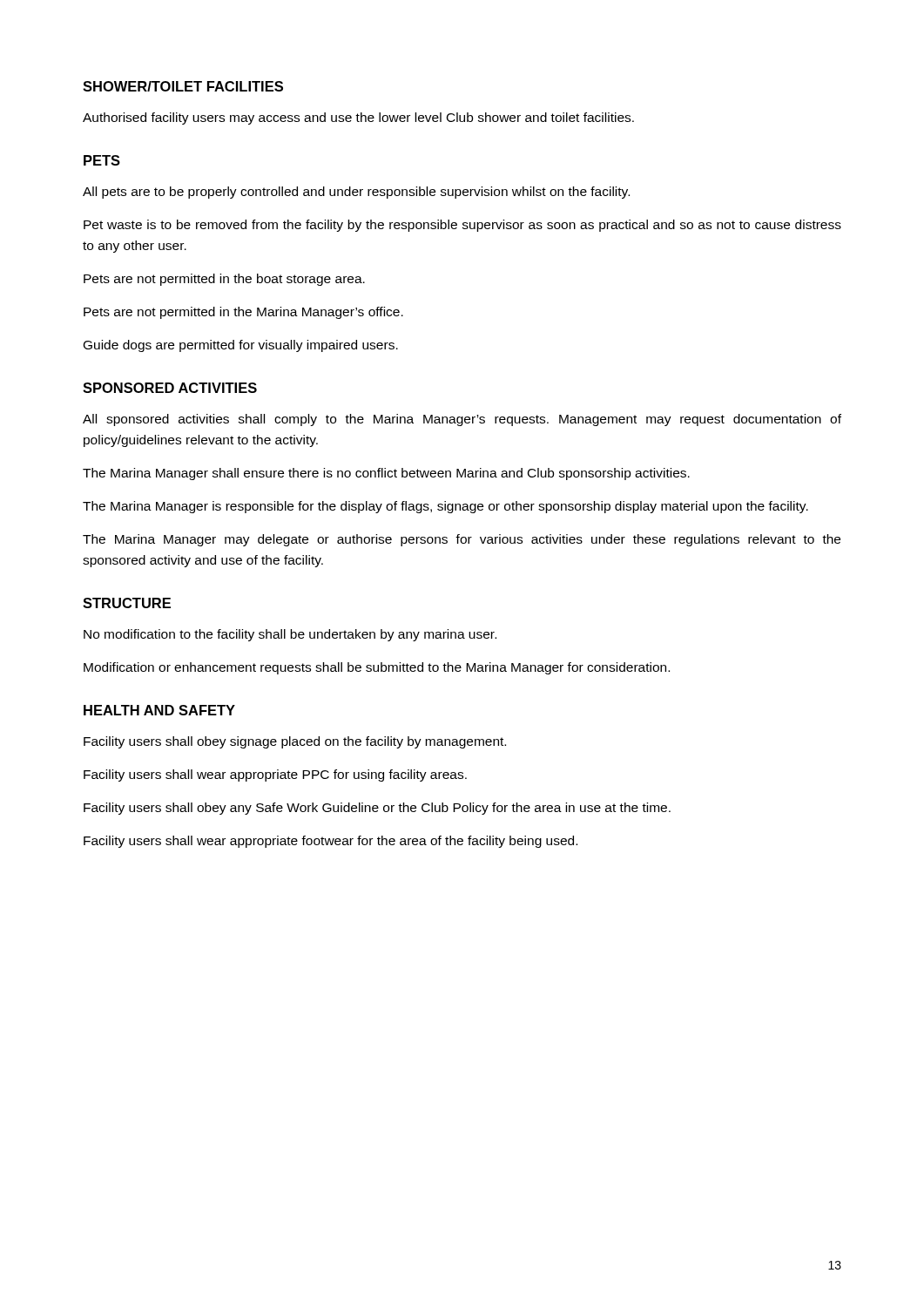Locate the text block starting "The Marina Manager is"
This screenshot has width=924, height=1307.
[x=446, y=506]
